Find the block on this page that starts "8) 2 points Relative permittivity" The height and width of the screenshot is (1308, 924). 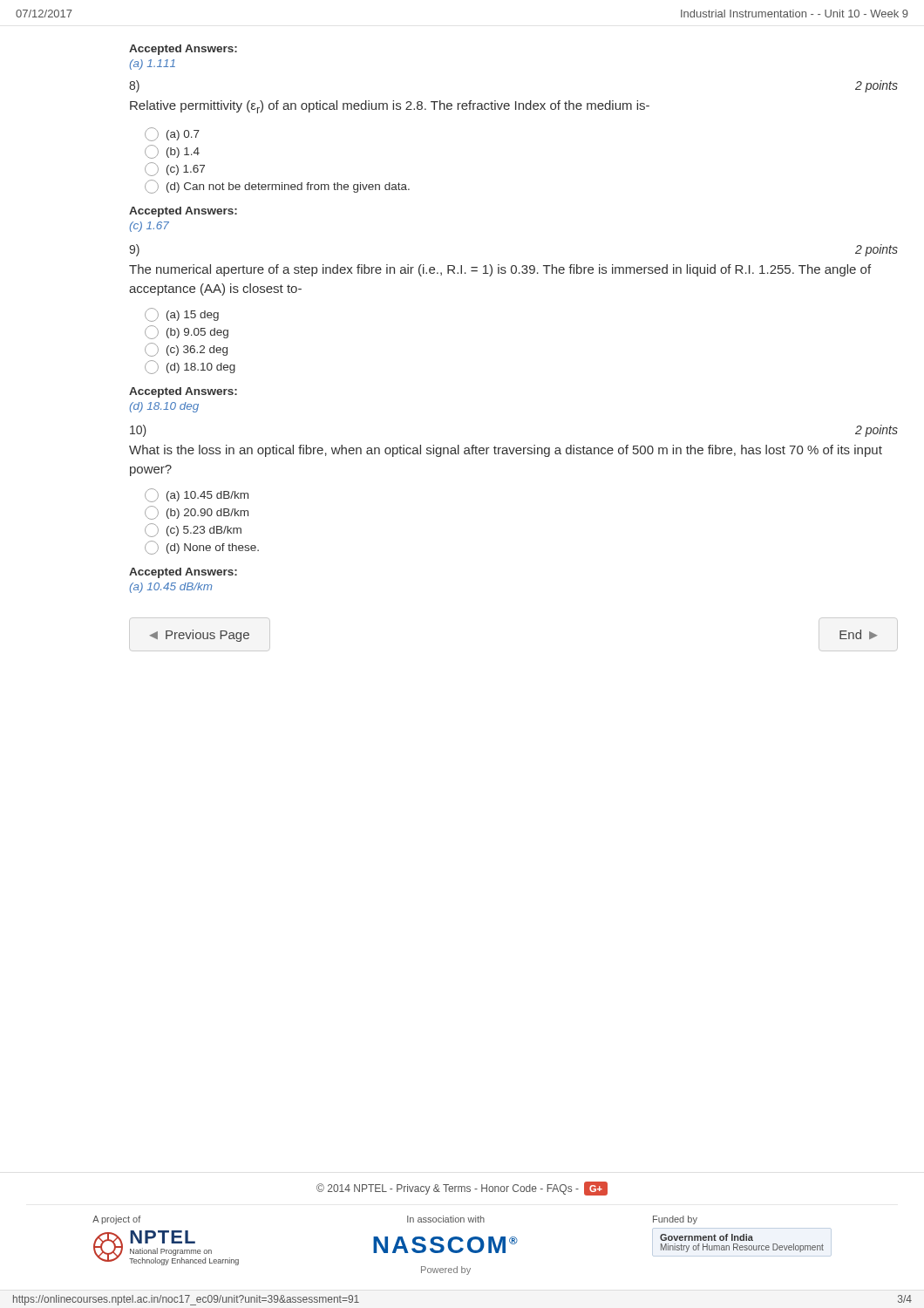click(513, 98)
